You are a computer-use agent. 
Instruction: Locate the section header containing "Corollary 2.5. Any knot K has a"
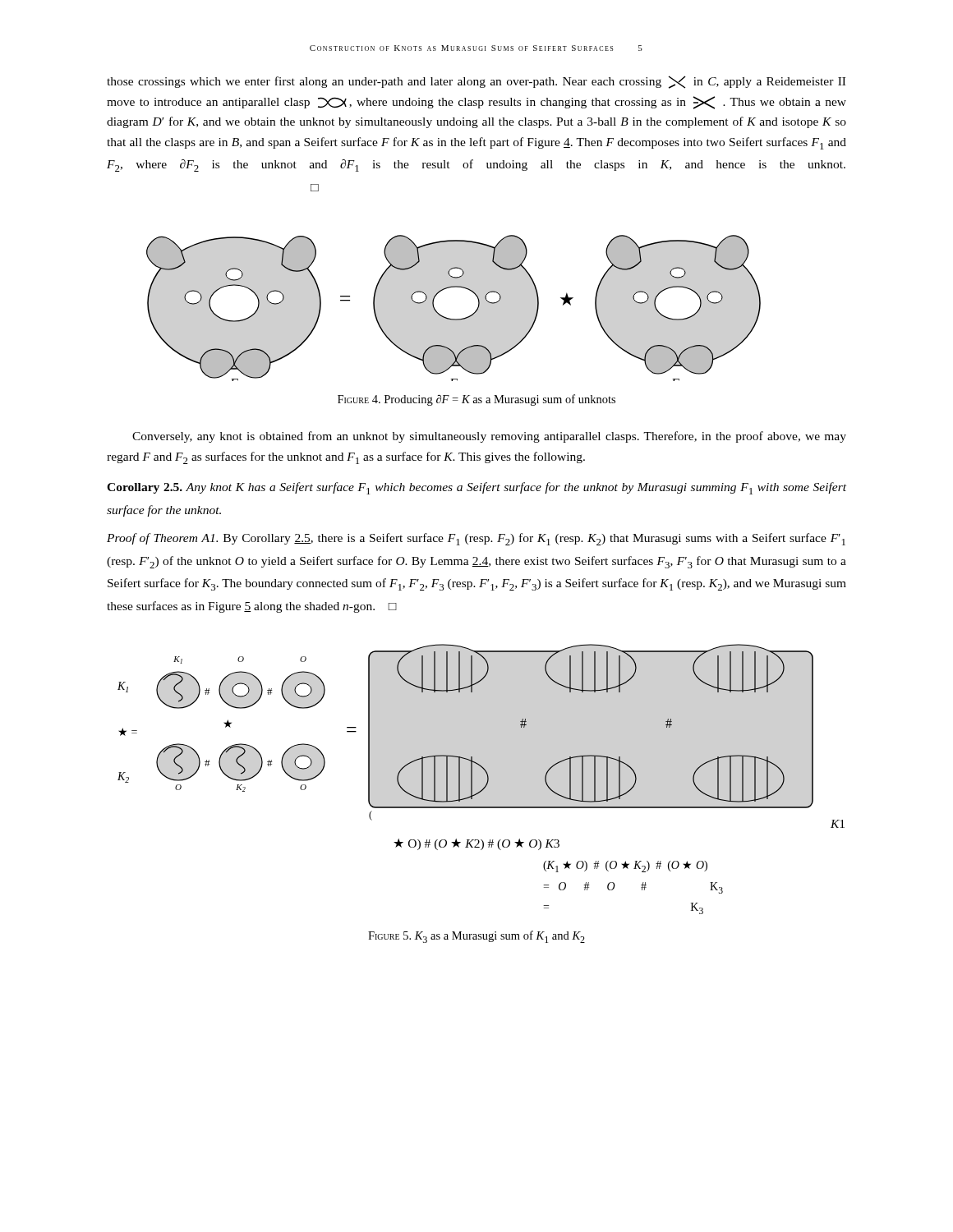tap(476, 498)
